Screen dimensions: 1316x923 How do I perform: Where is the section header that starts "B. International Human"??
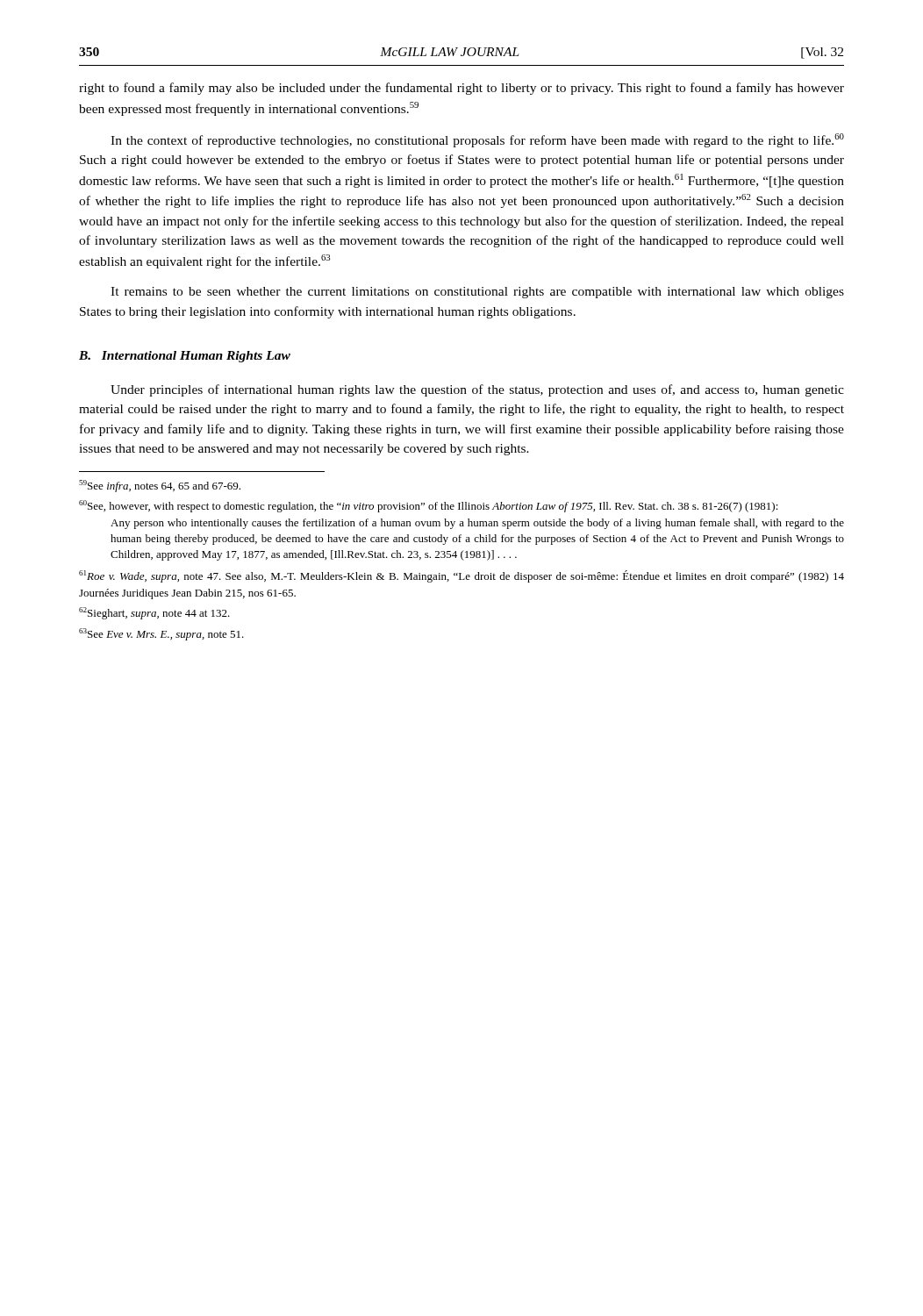[x=185, y=355]
